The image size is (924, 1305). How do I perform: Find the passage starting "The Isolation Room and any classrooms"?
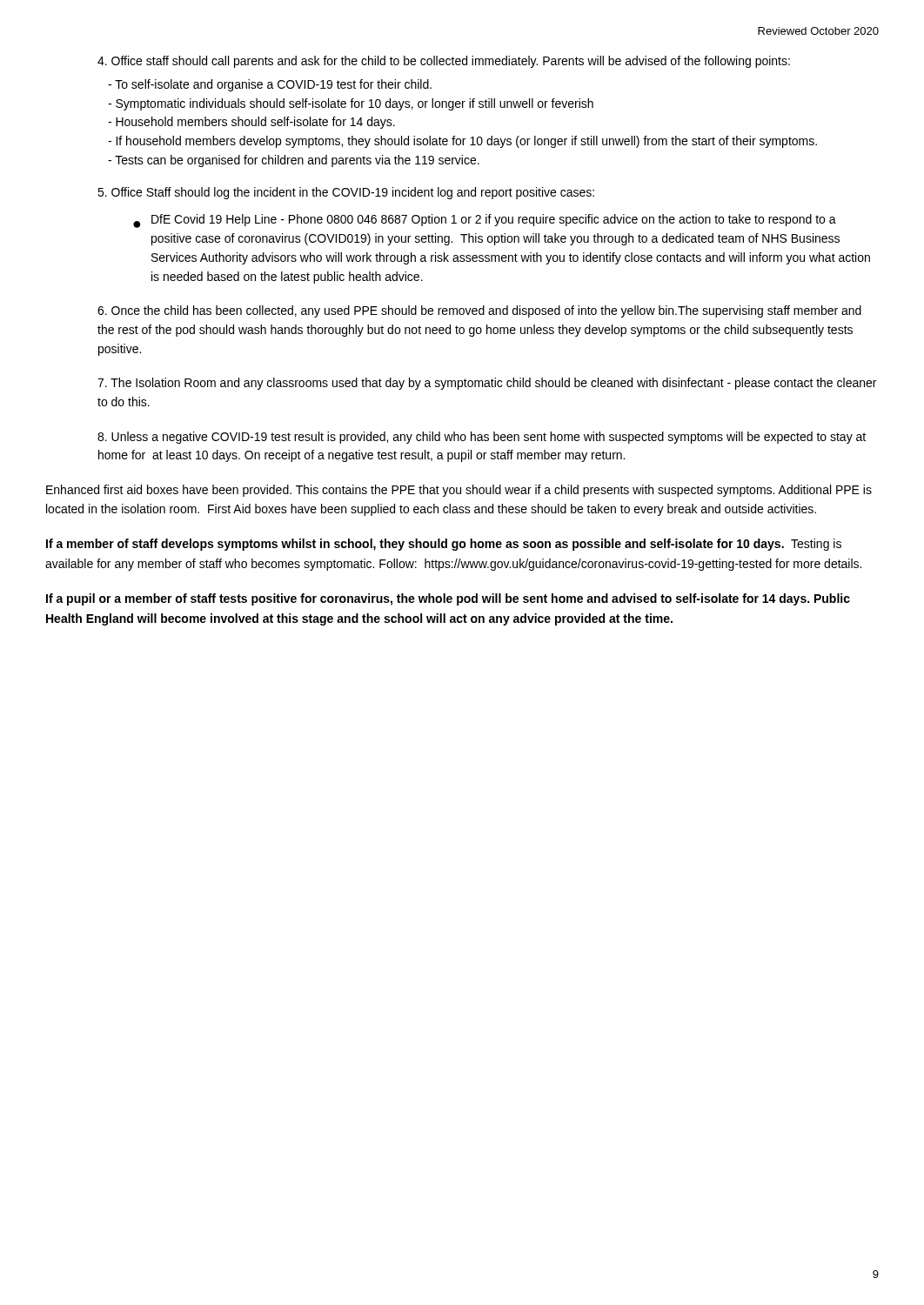[x=487, y=392]
